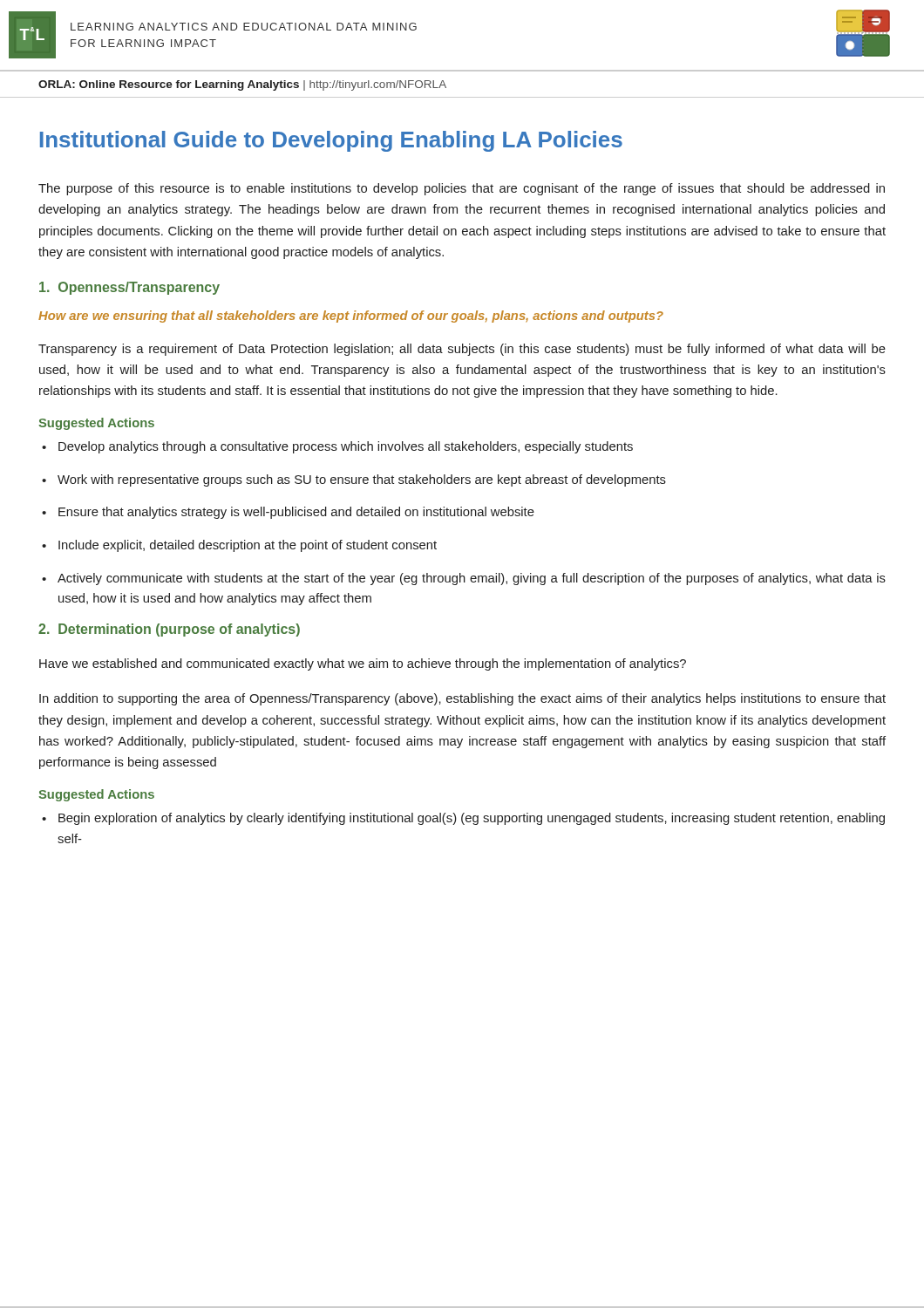Find the passage starting "Develop analytics through"

click(345, 446)
